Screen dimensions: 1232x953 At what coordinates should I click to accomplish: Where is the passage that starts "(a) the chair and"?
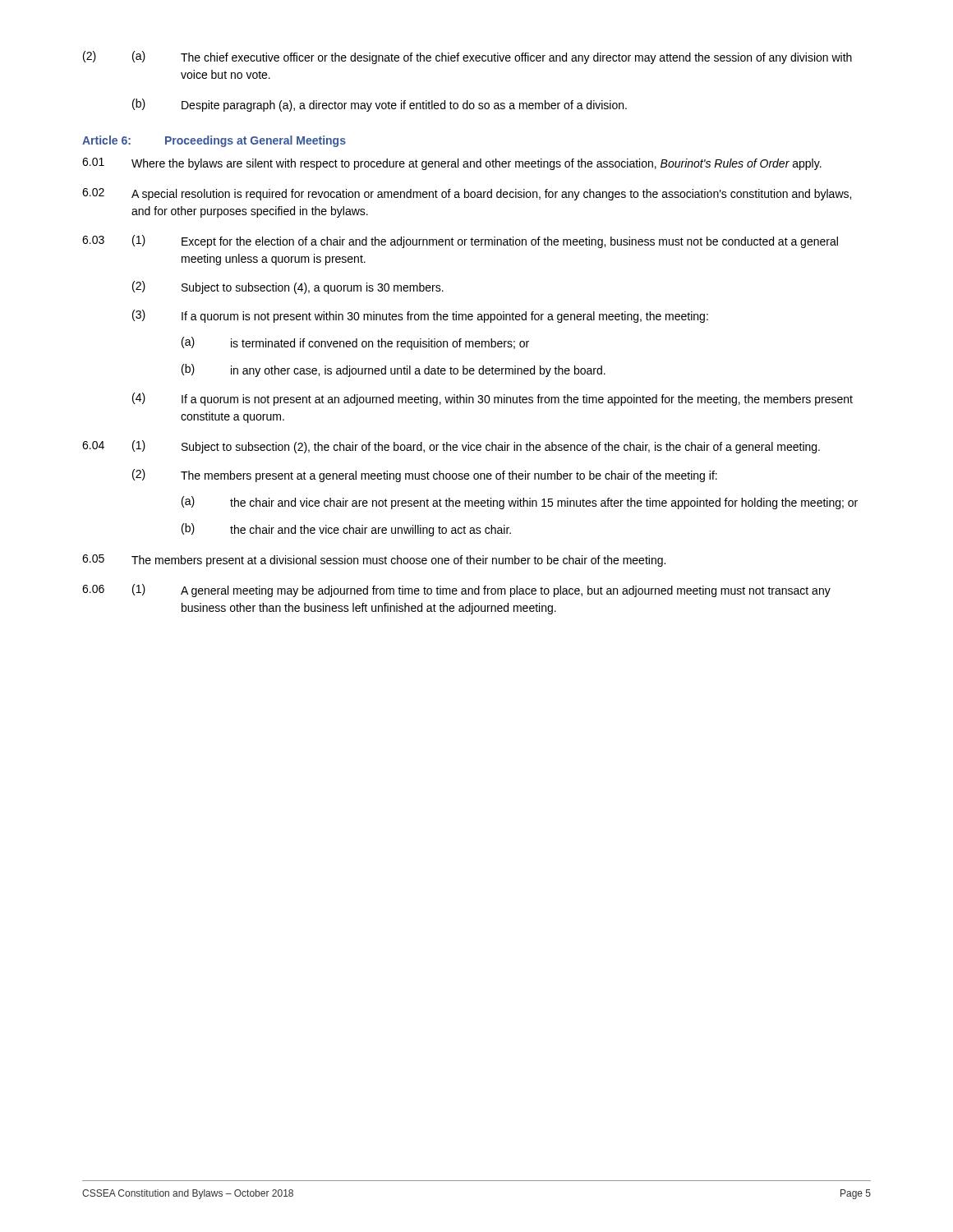(526, 503)
